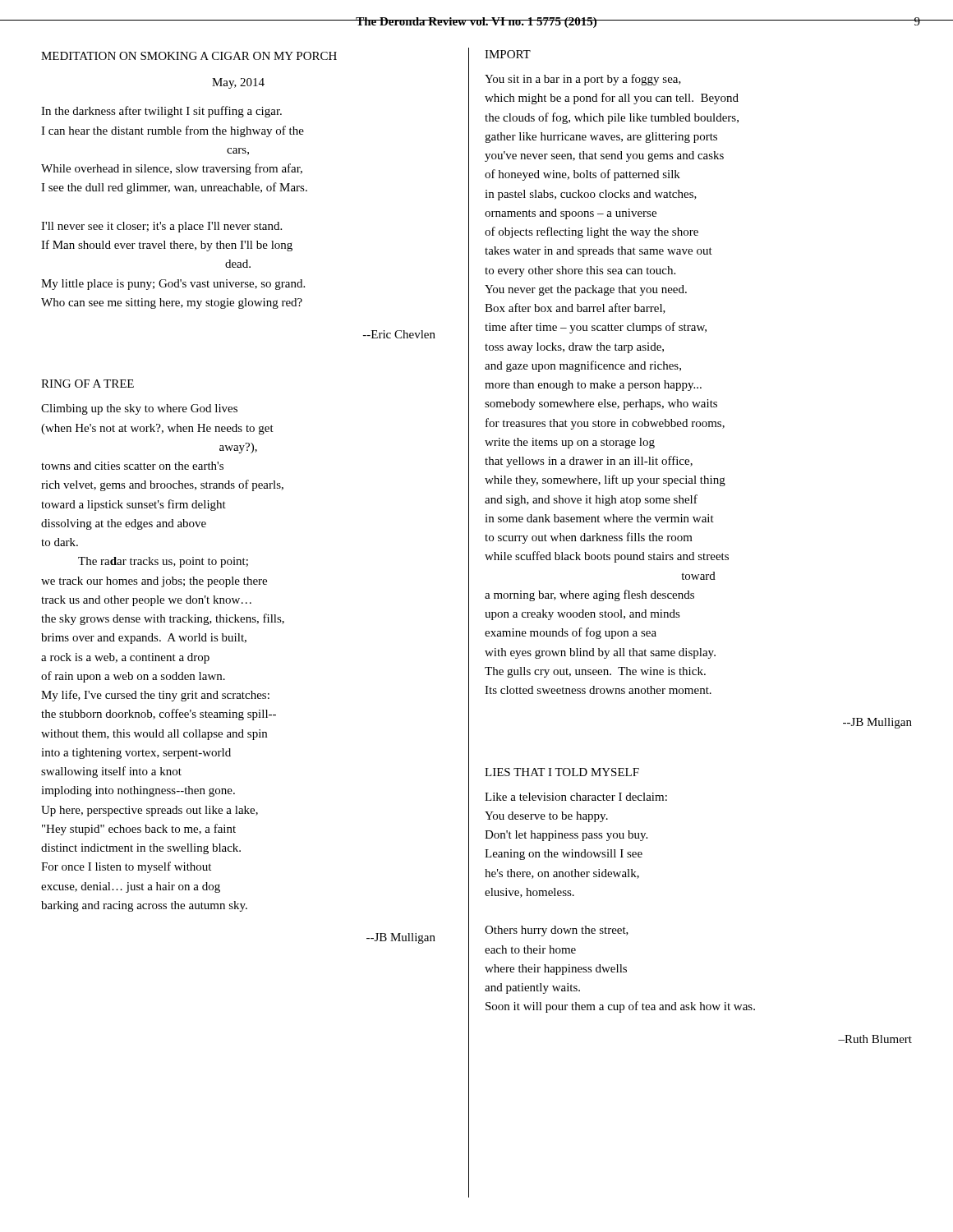
Task: Select the region starting "MEDITATION ON SMOKING A CIGAR ON"
Action: pos(189,56)
